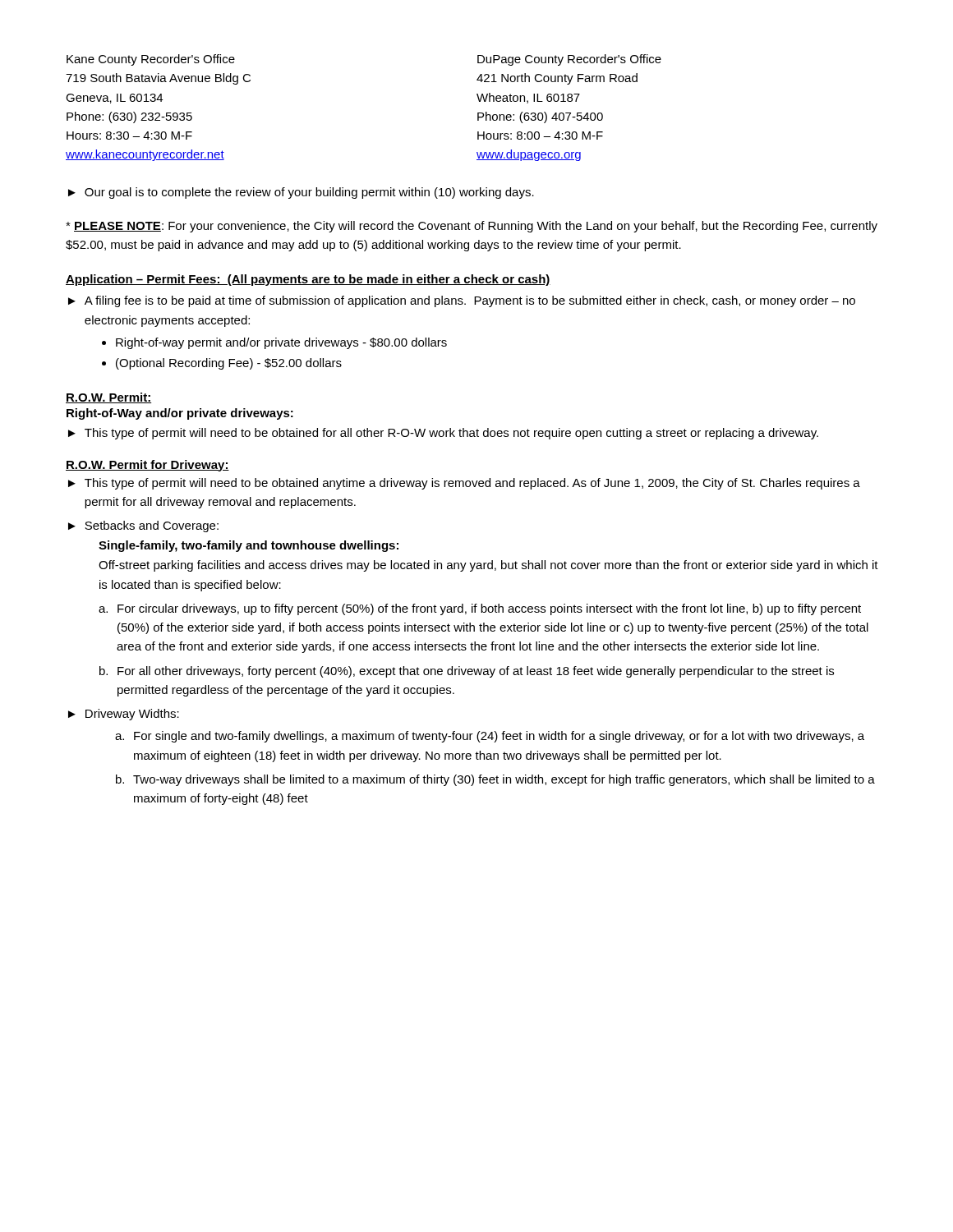Viewport: 953px width, 1232px height.
Task: Find the block on this page that starts "PLEASE NOTE: For your convenience, the City"
Action: click(x=472, y=235)
